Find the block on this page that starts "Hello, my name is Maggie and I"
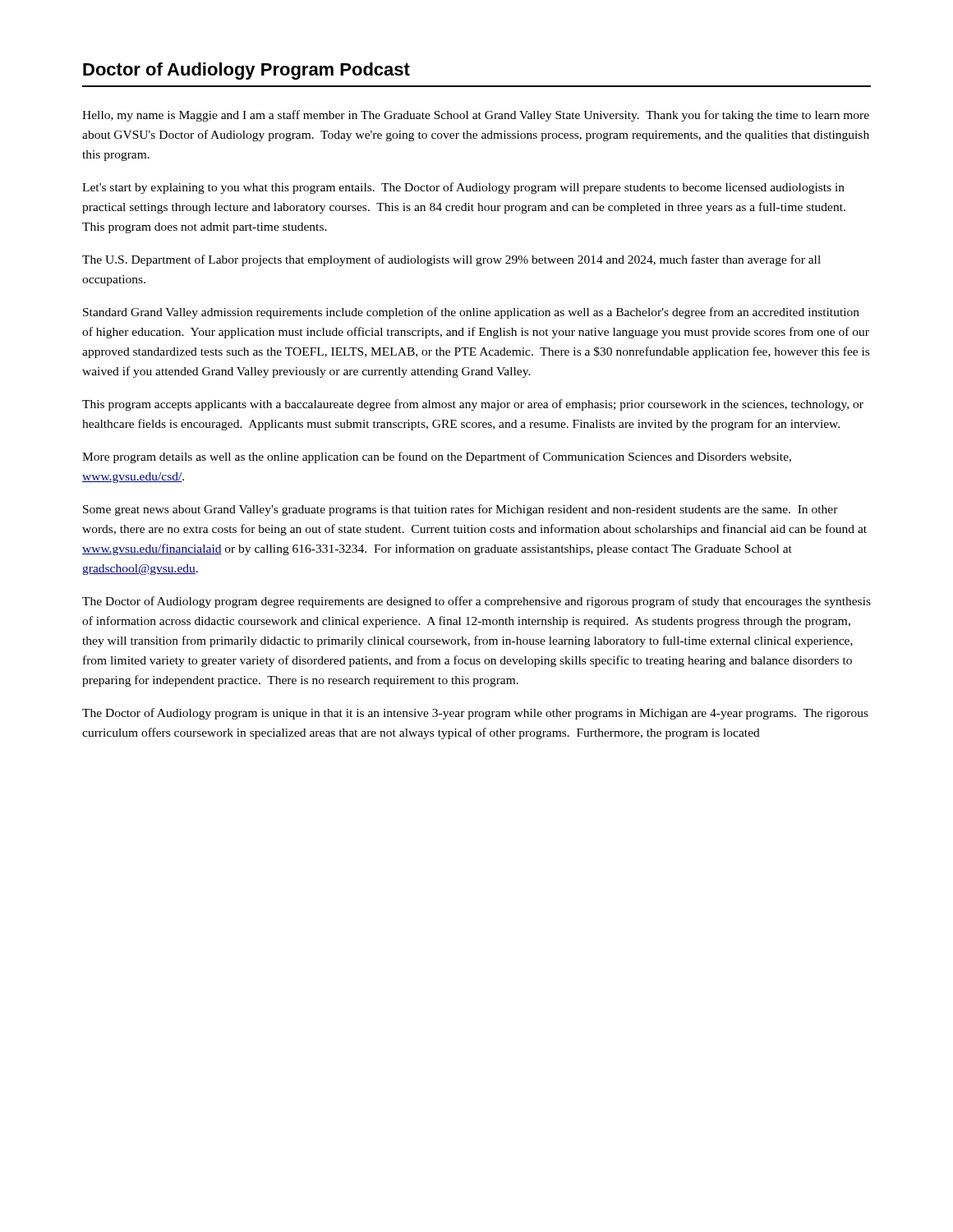 [476, 134]
